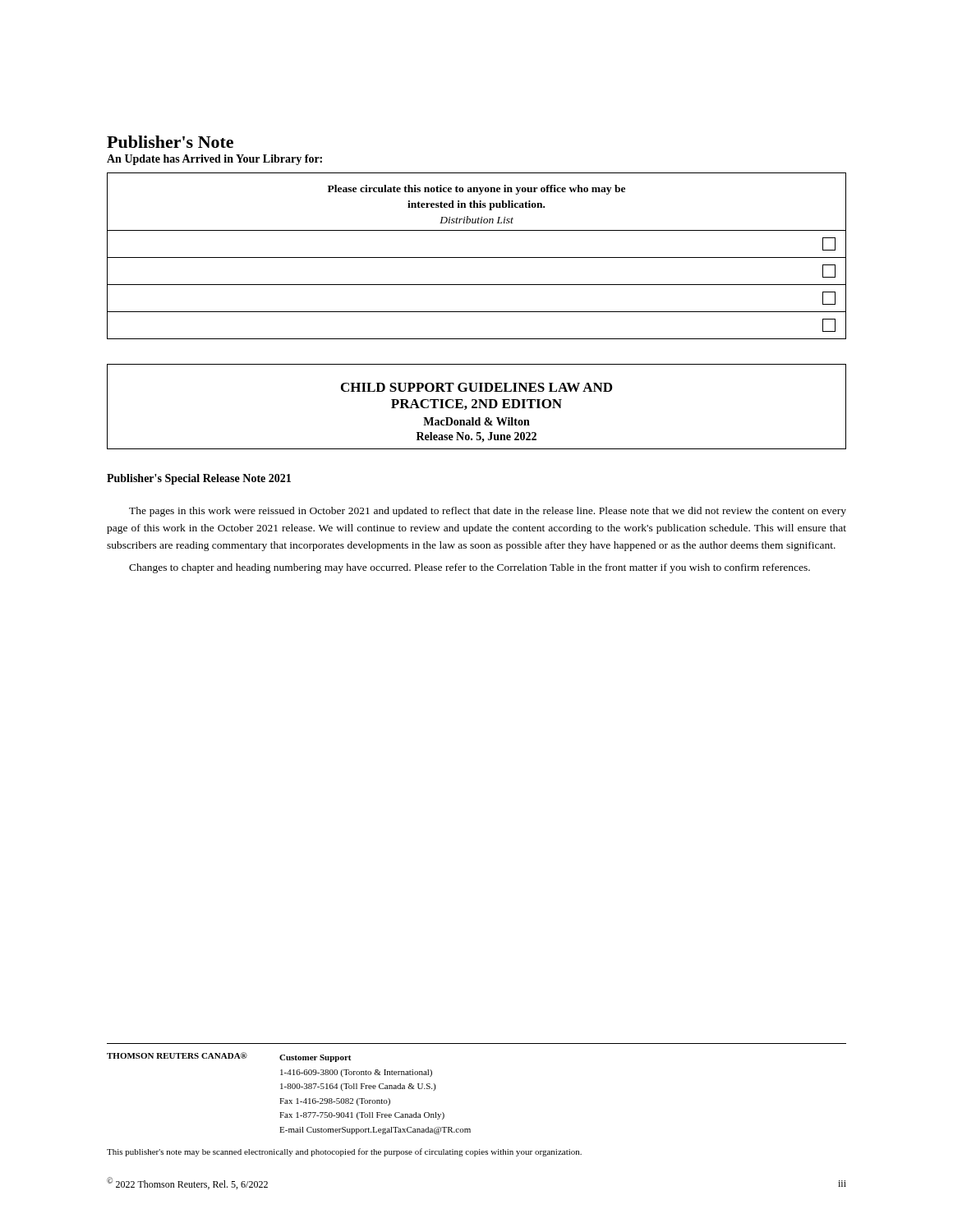Click on the table containing "Please circulate this notice"
This screenshot has height=1232, width=953.
(x=476, y=256)
